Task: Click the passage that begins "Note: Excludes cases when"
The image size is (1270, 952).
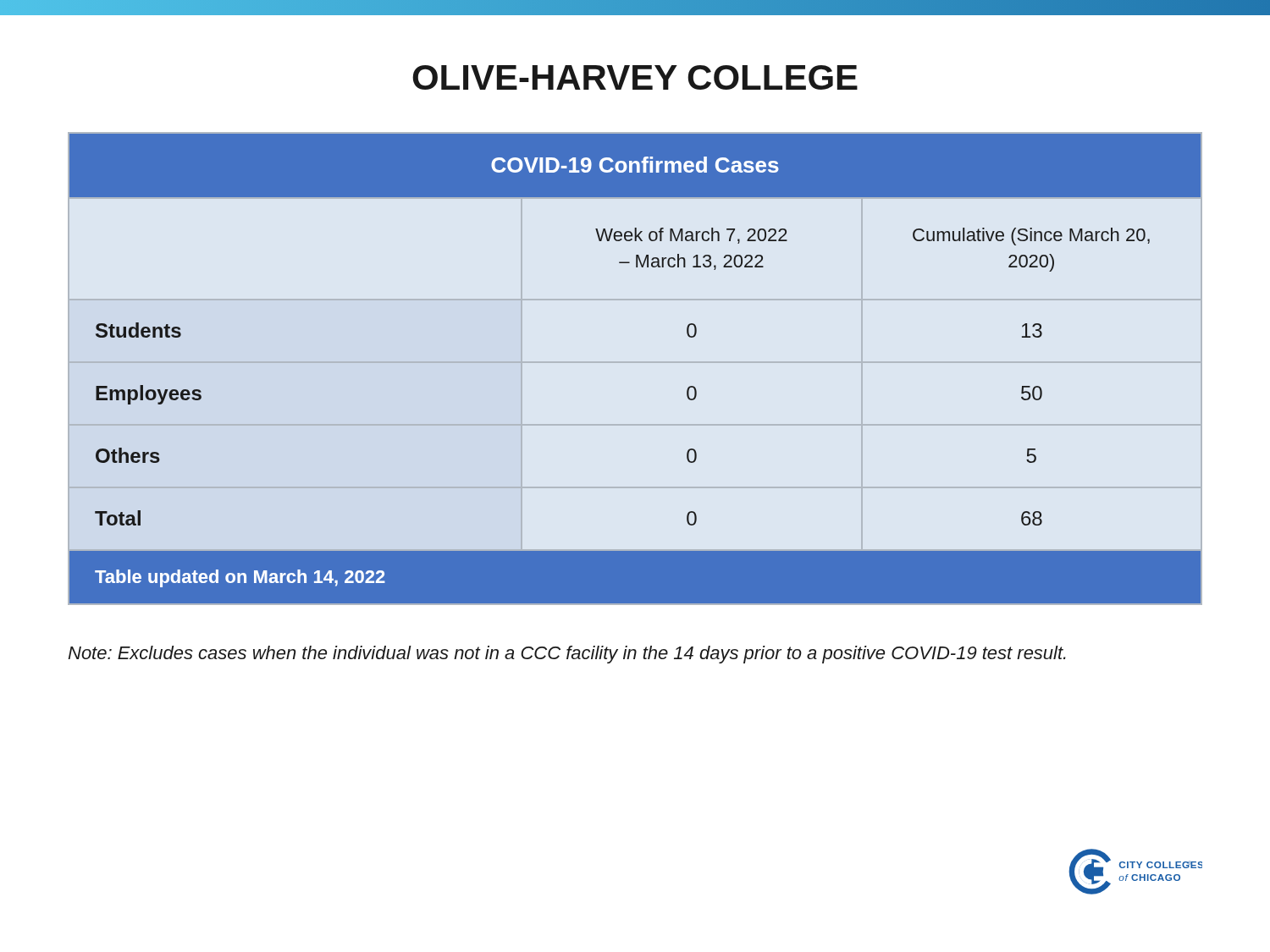Action: (x=568, y=653)
